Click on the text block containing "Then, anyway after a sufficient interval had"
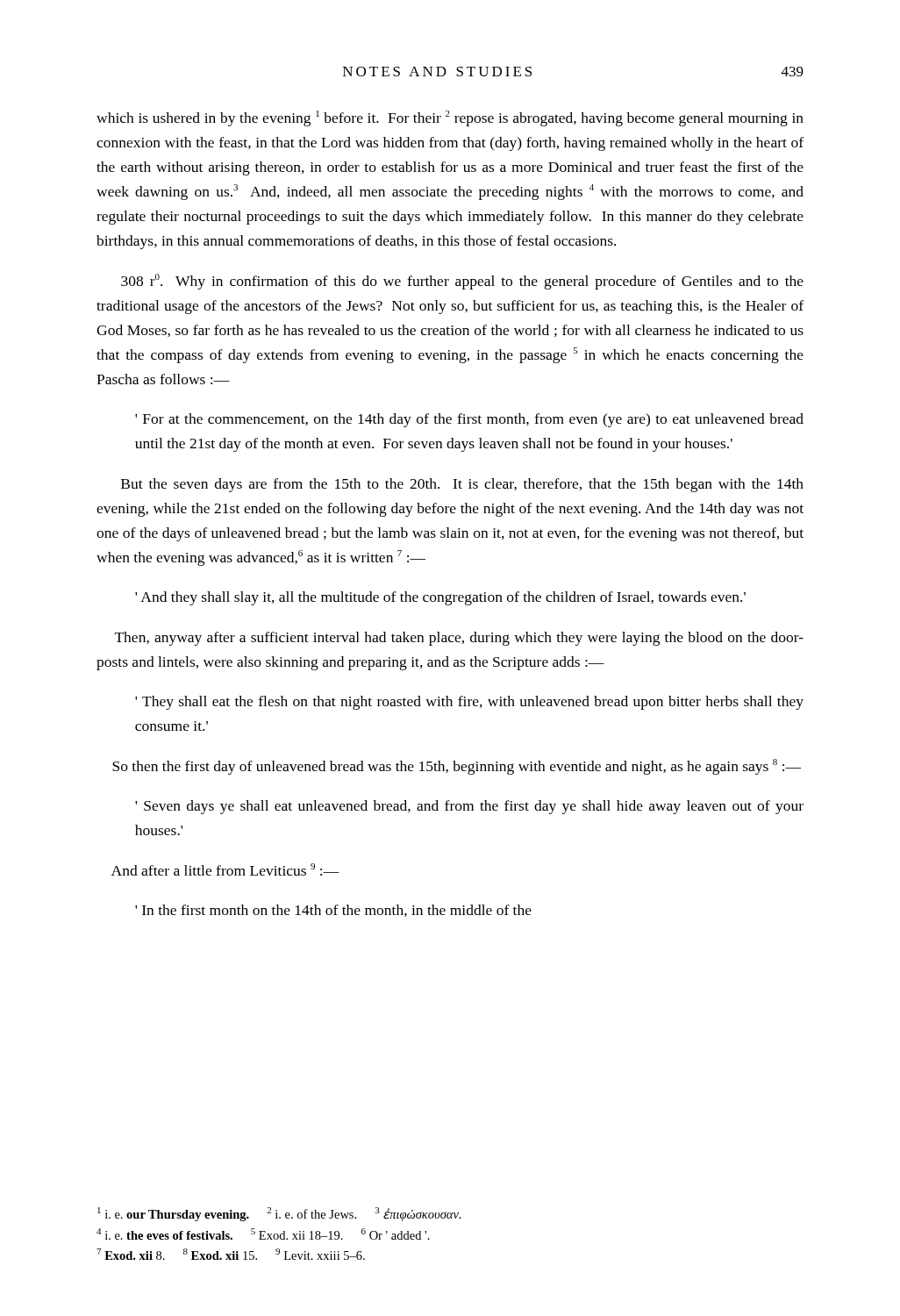900x1316 pixels. (450, 649)
